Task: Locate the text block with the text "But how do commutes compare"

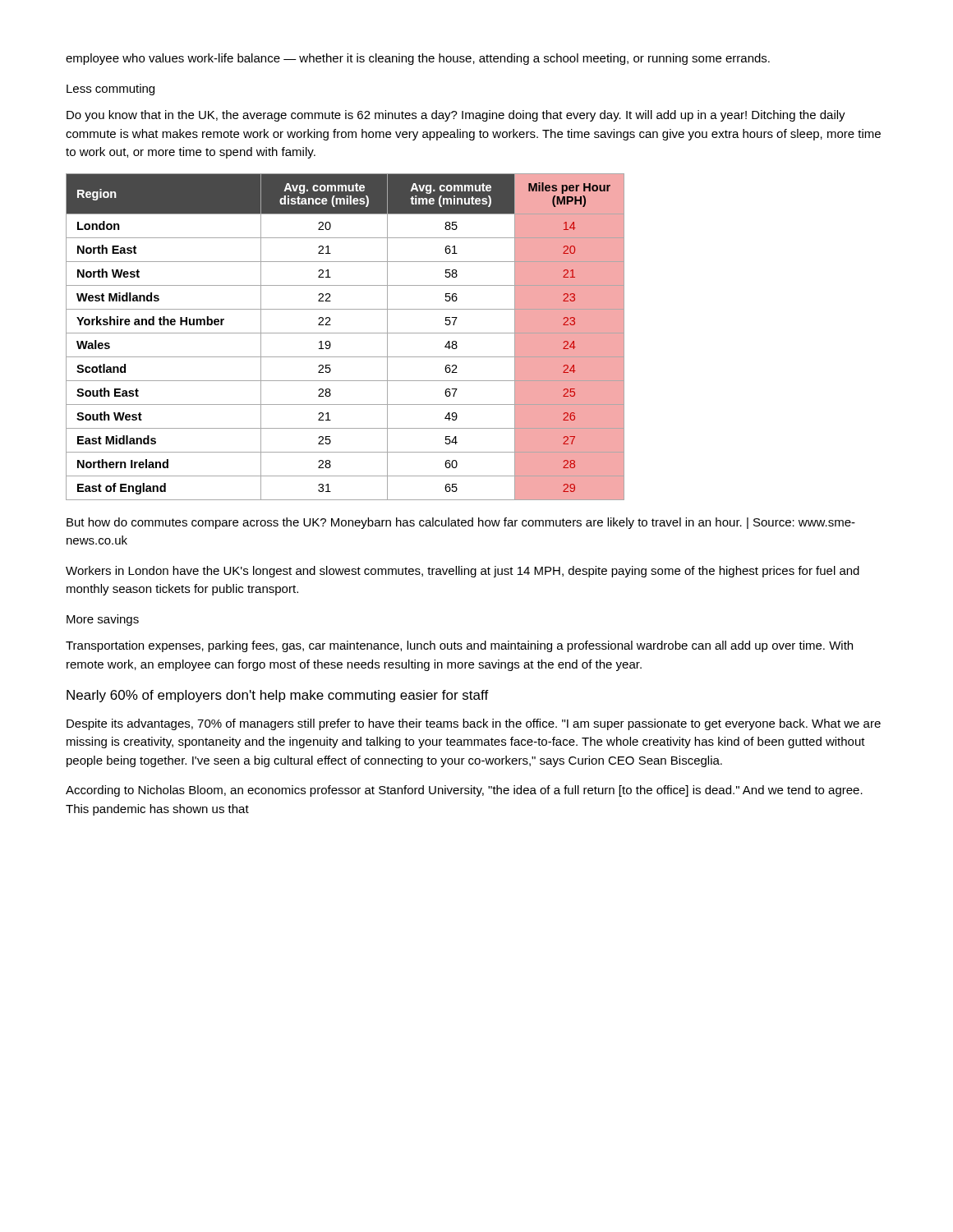Action: 460,531
